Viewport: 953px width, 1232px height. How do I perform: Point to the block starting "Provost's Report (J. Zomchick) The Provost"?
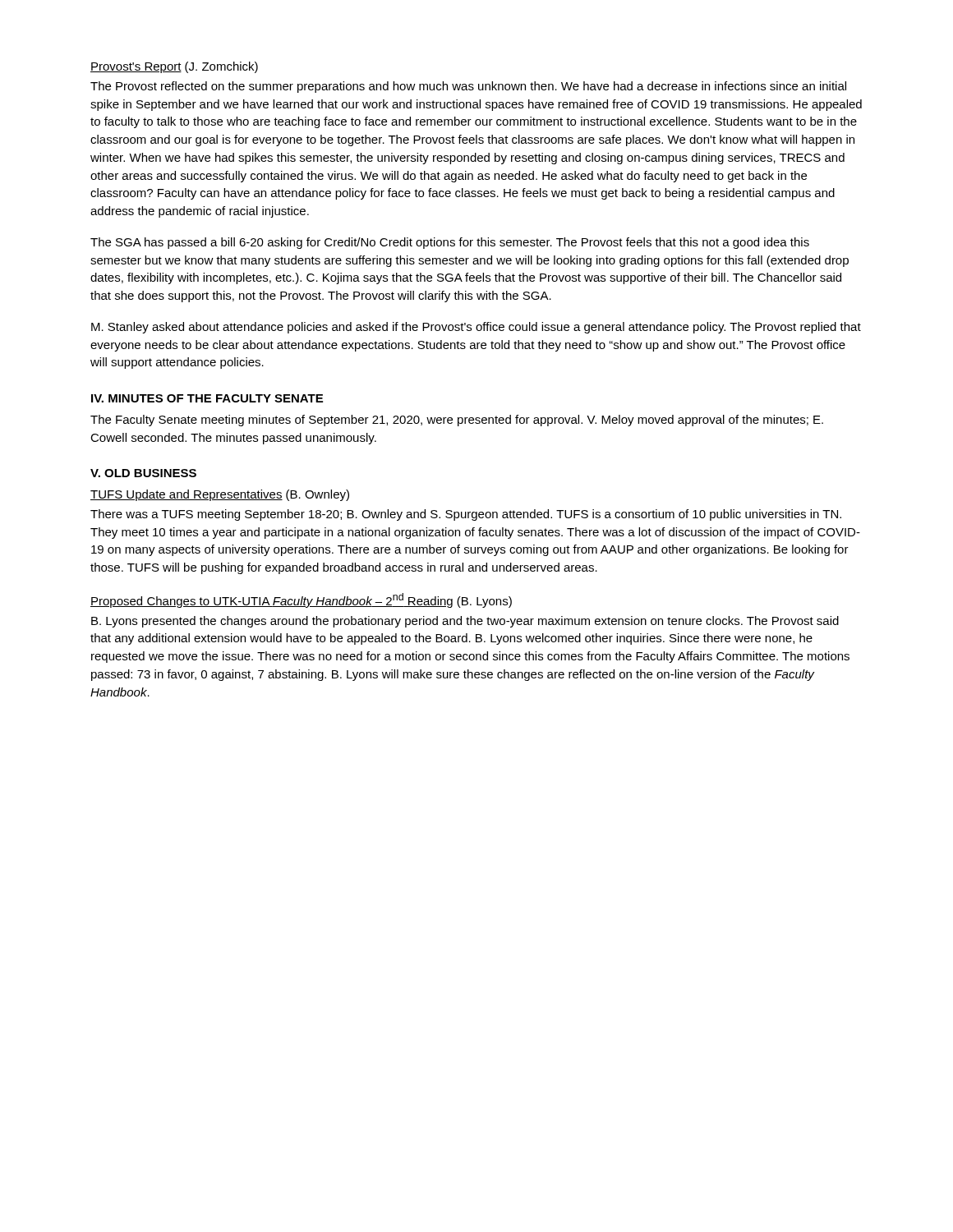pyautogui.click(x=476, y=139)
